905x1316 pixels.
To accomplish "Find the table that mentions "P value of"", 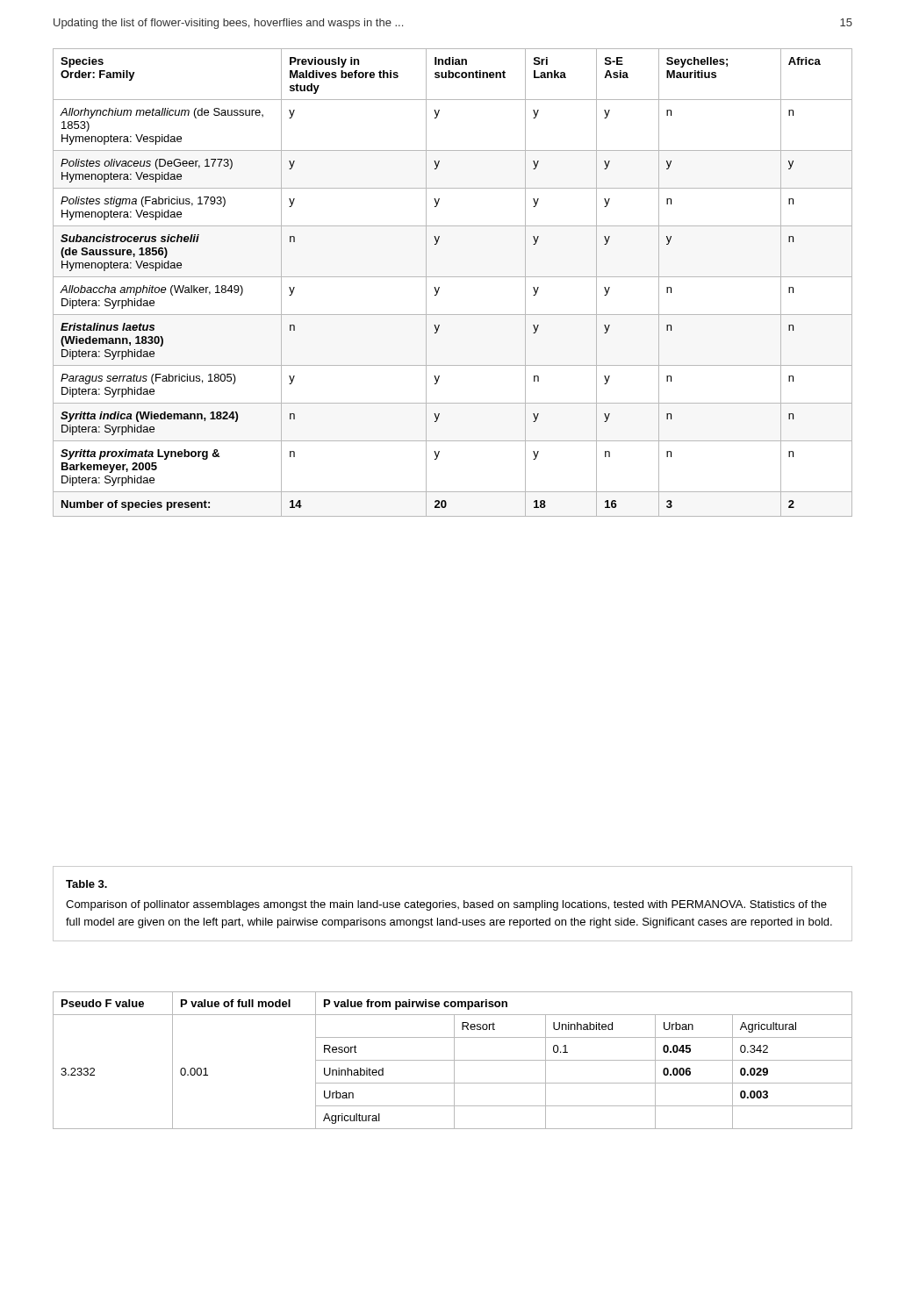I will (x=452, y=1060).
